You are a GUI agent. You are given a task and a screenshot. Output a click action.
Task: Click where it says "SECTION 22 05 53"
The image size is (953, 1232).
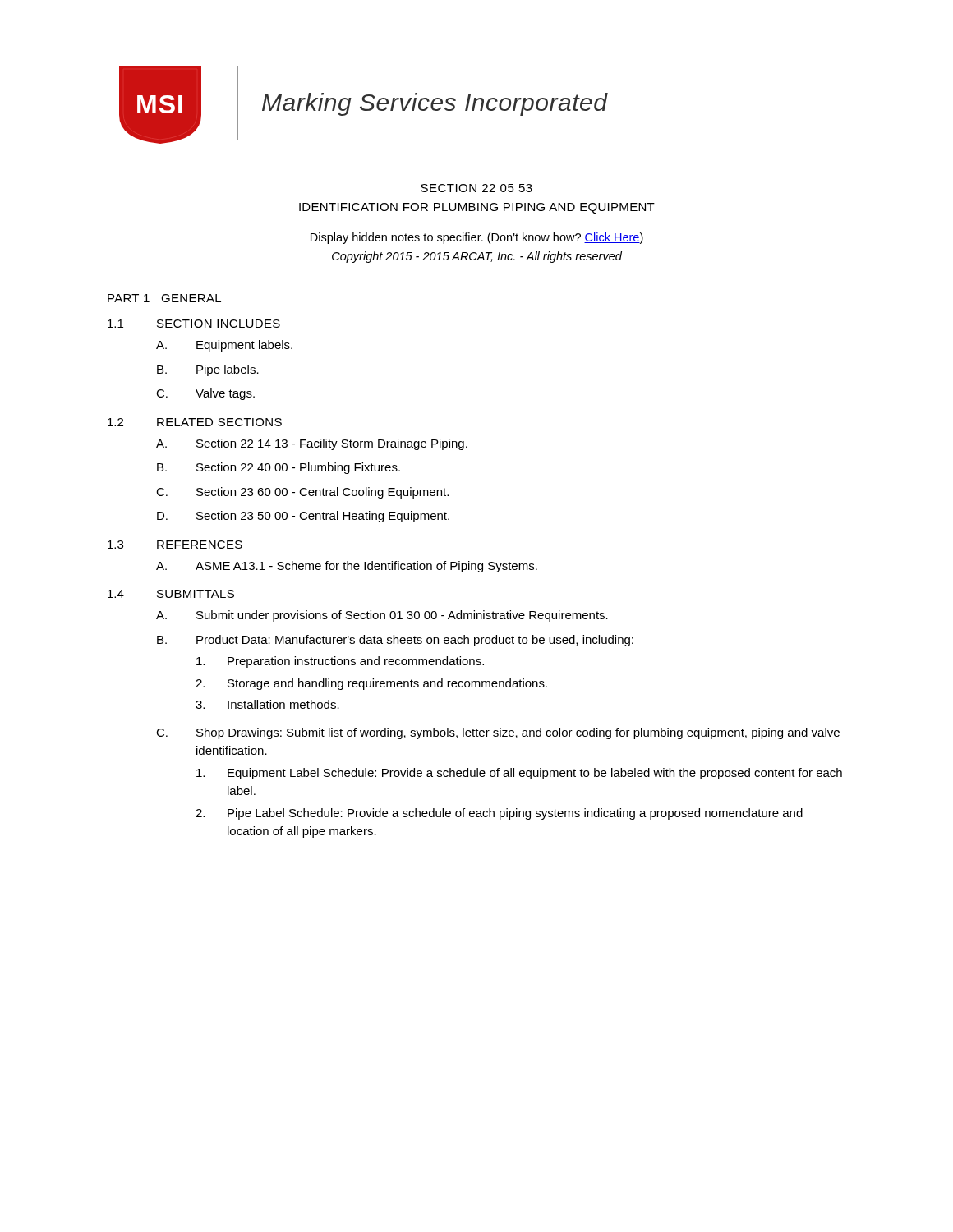pos(476,188)
